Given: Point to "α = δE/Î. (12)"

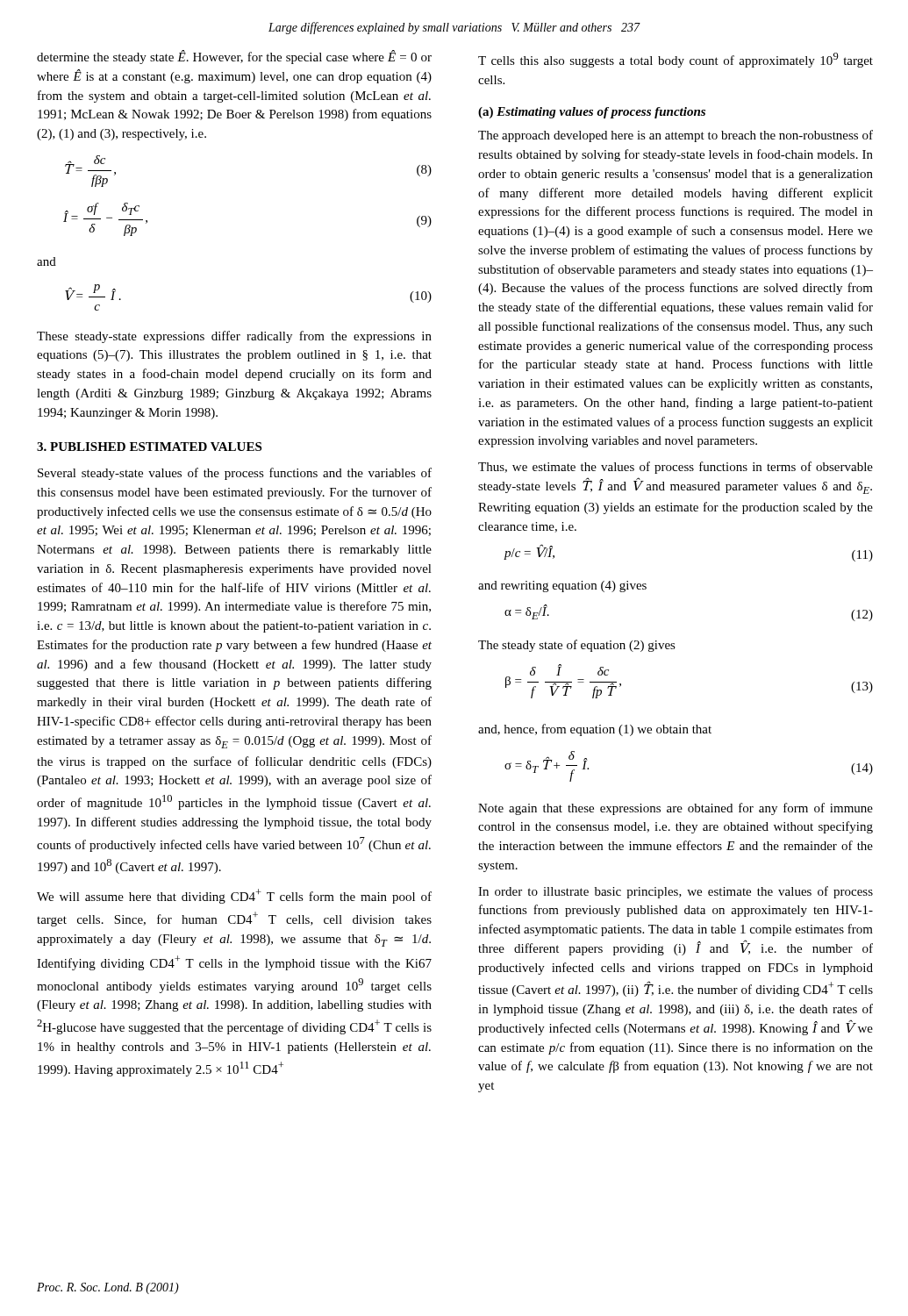Looking at the screenshot, I should [x=537, y=613].
